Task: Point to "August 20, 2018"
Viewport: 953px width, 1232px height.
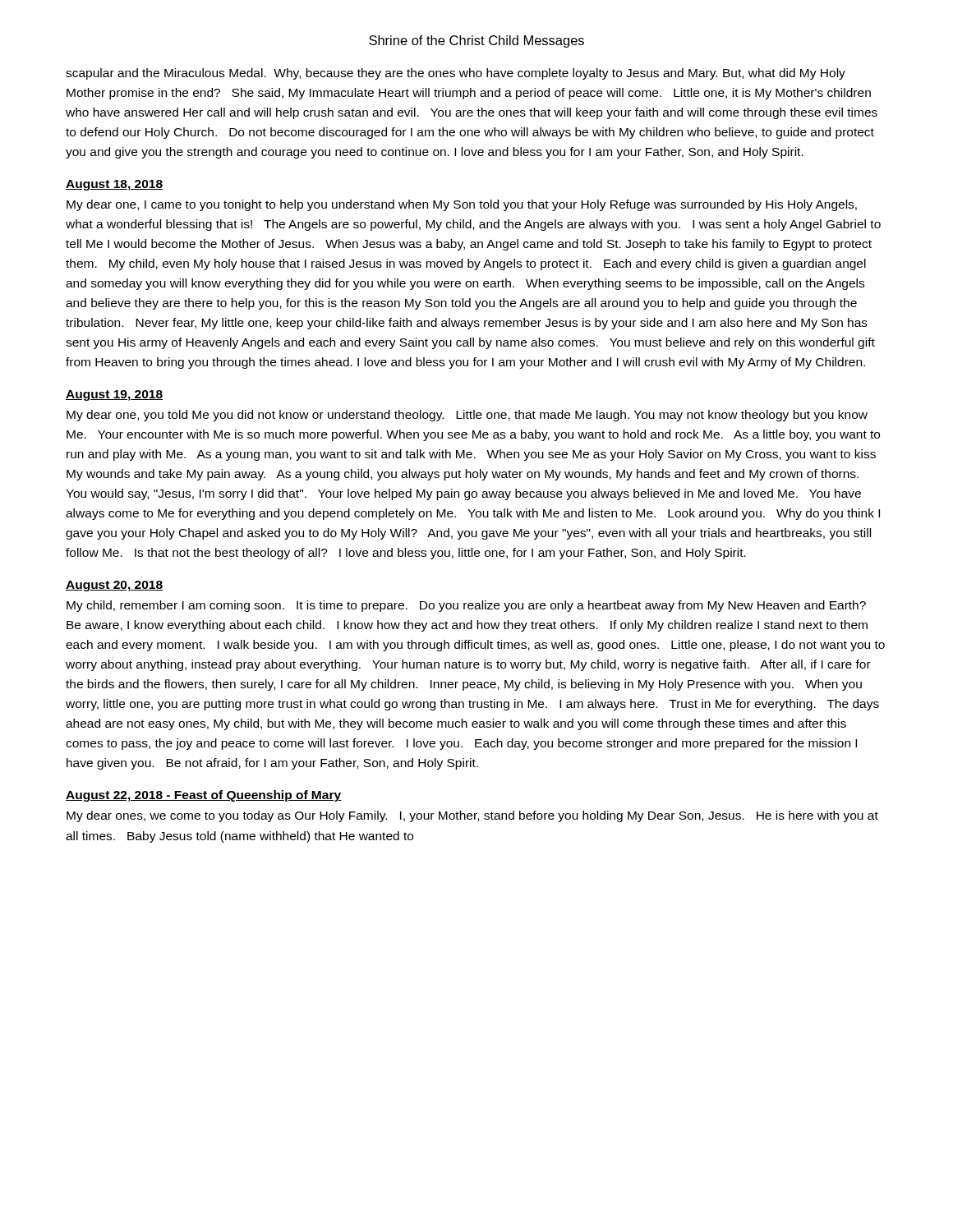Action: [114, 585]
